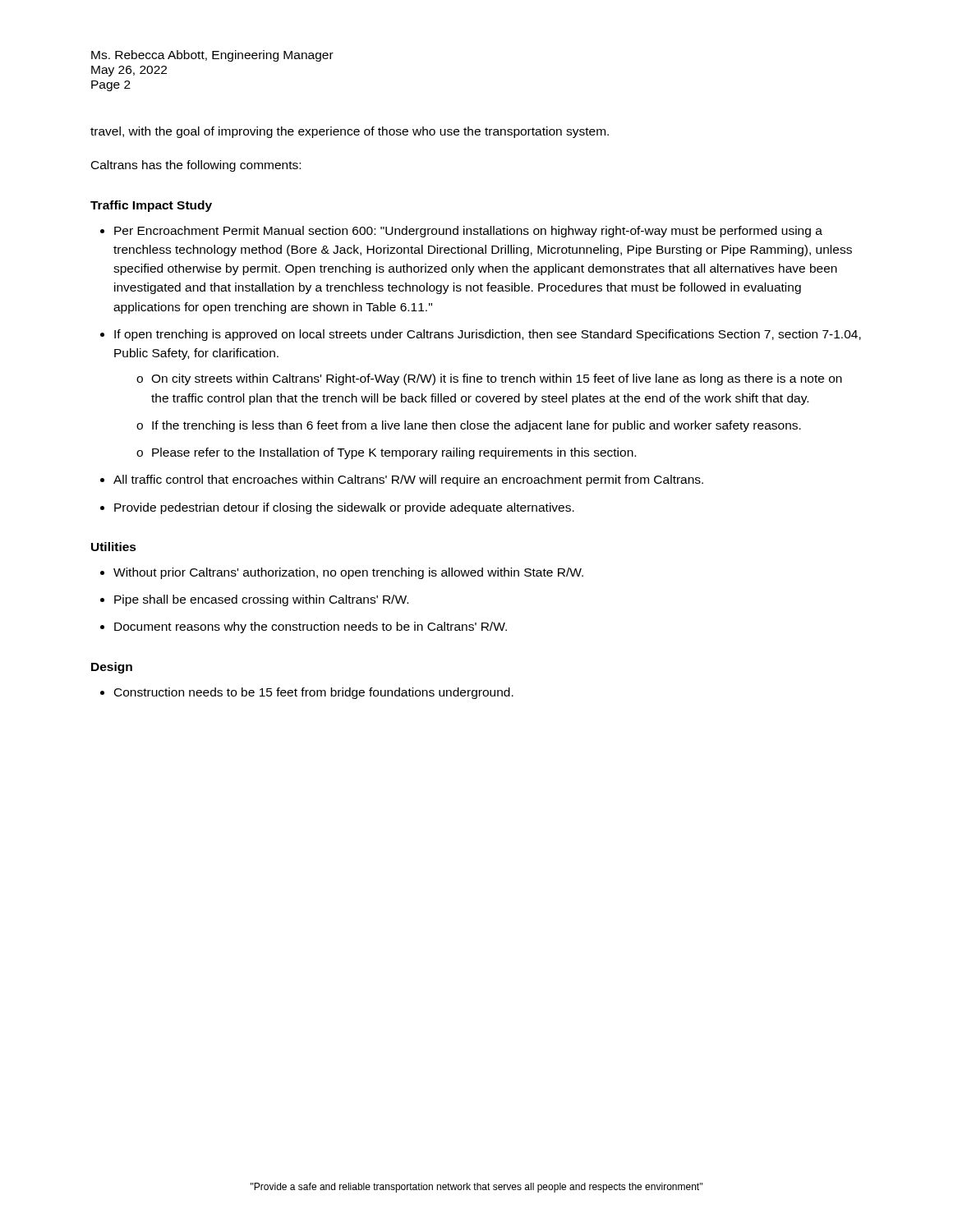Locate the element starting "travel, with the goal of"

[350, 131]
